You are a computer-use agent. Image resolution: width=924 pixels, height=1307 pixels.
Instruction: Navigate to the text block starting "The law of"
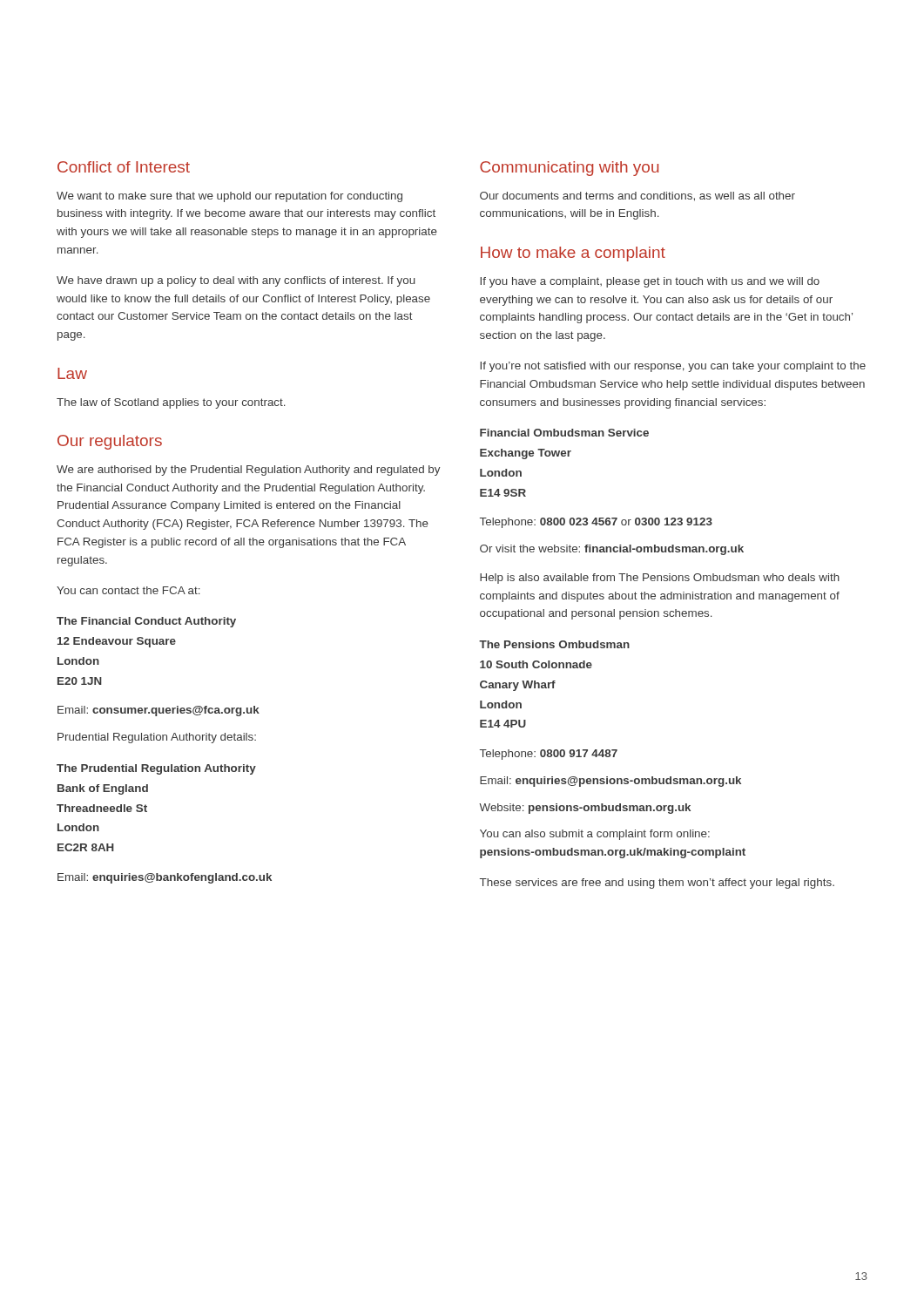pos(171,402)
